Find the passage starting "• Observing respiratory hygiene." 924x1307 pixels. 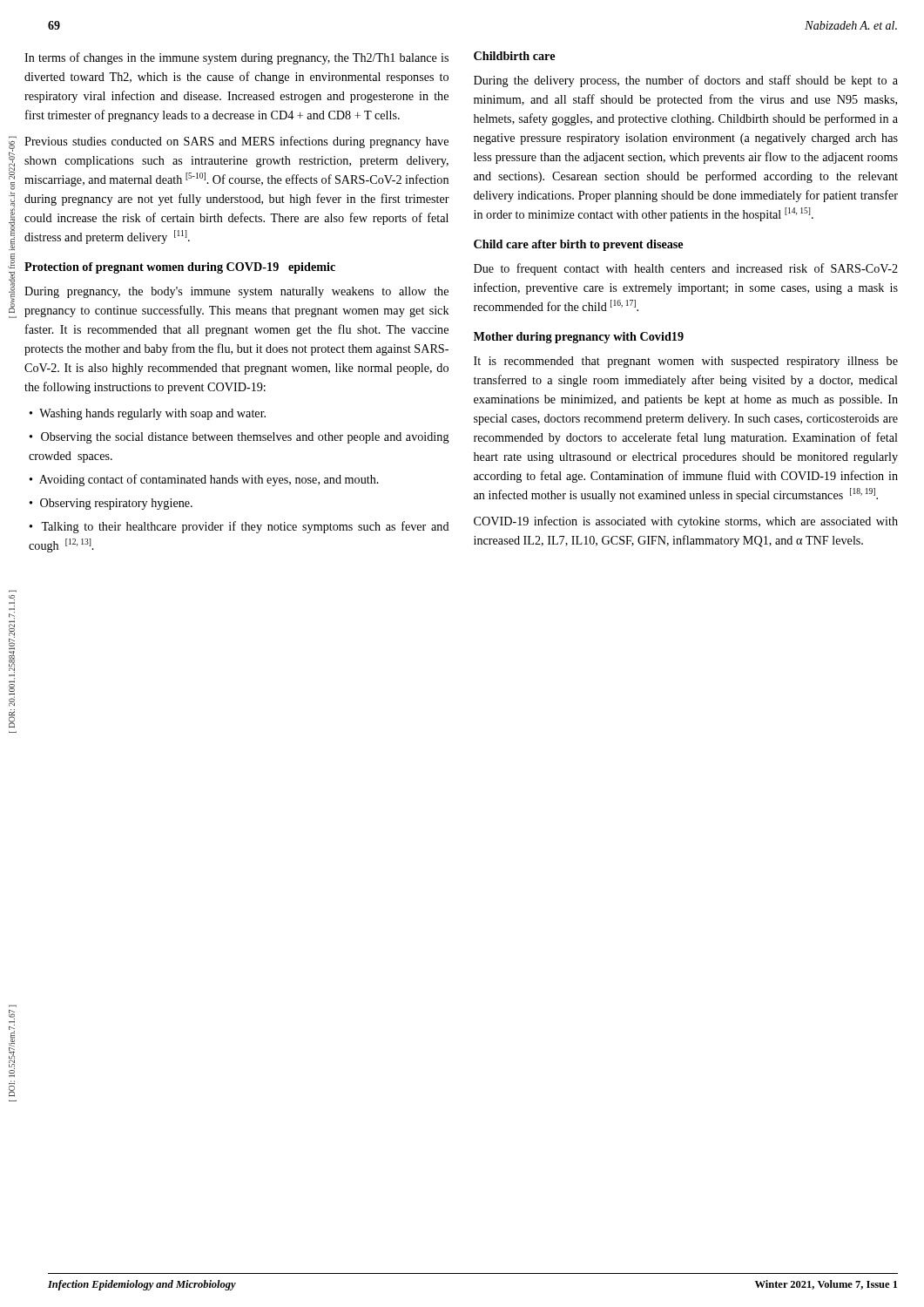coord(111,503)
